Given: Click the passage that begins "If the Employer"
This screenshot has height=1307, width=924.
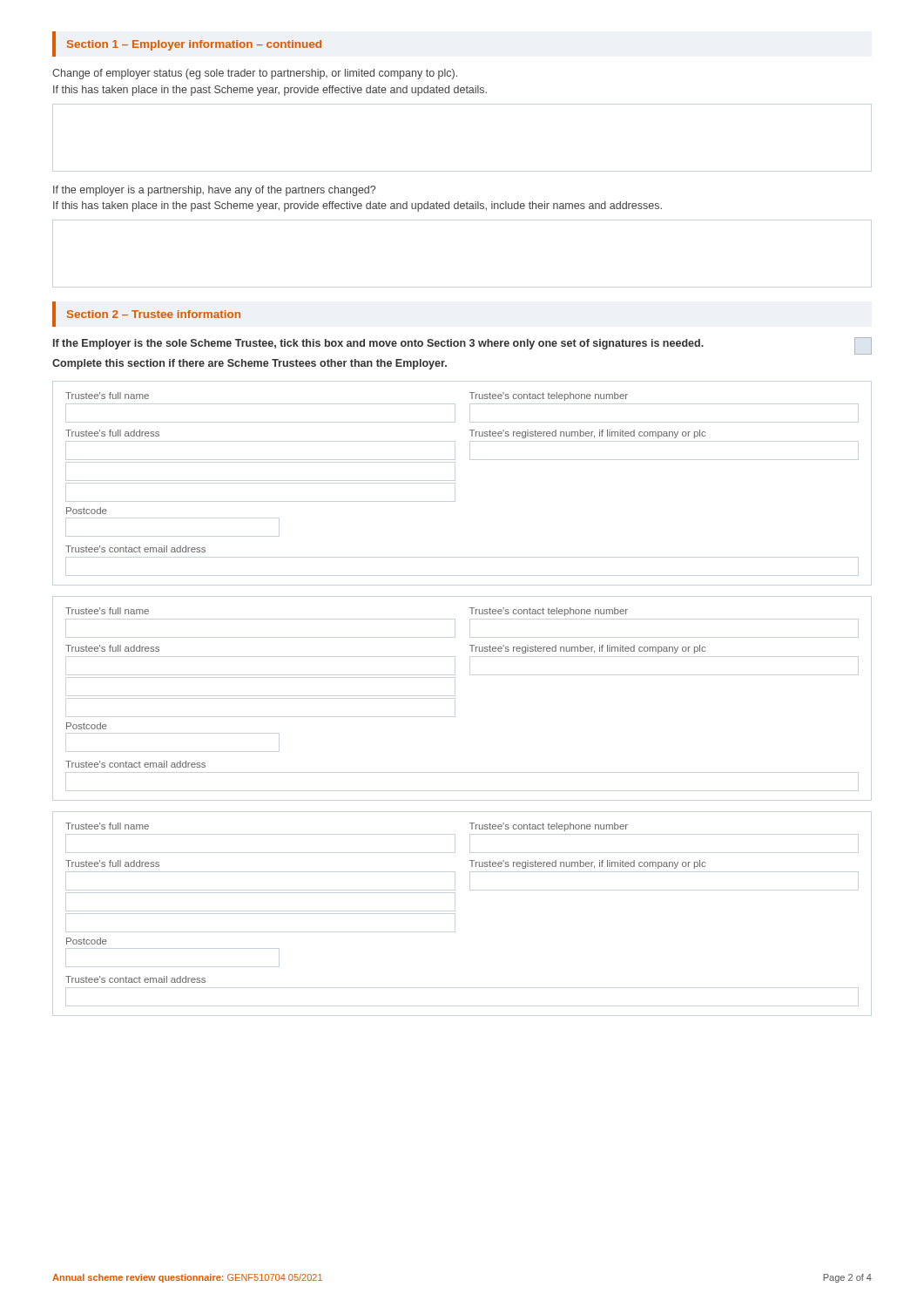Looking at the screenshot, I should point(378,343).
